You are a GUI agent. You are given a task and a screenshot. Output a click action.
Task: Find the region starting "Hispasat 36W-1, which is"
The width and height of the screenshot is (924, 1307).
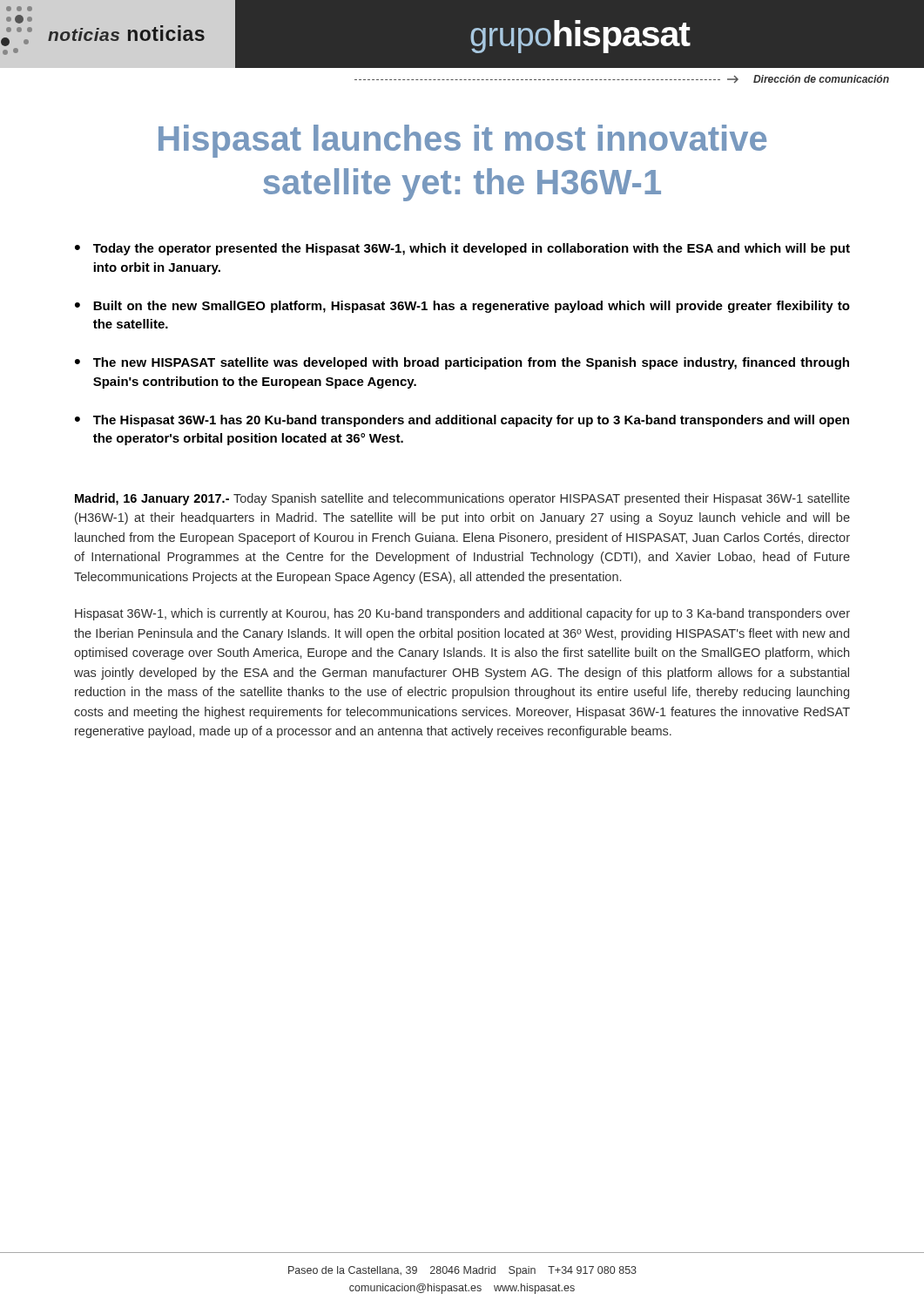tap(462, 672)
